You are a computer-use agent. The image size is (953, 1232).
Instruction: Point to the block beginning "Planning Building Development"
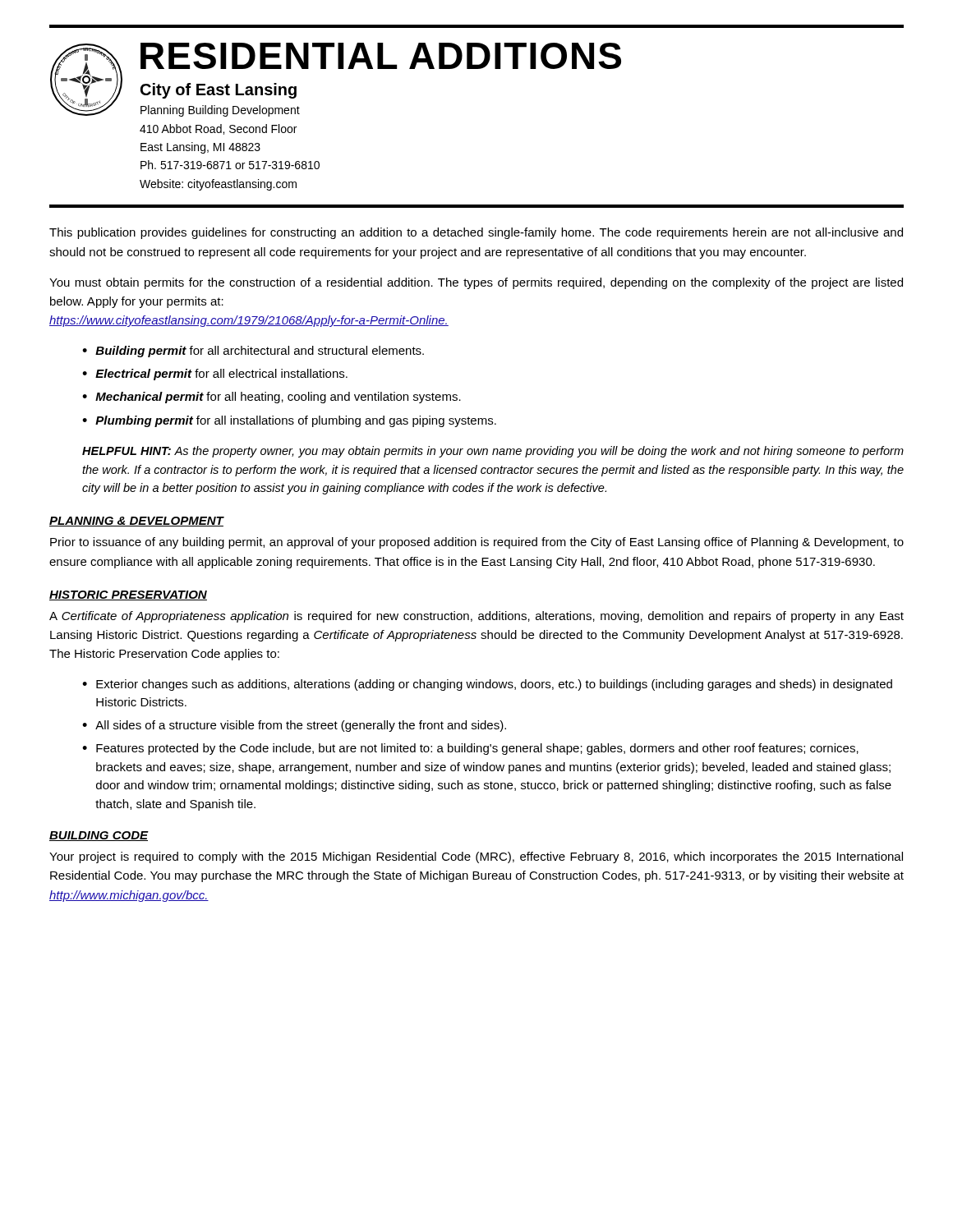click(x=230, y=147)
